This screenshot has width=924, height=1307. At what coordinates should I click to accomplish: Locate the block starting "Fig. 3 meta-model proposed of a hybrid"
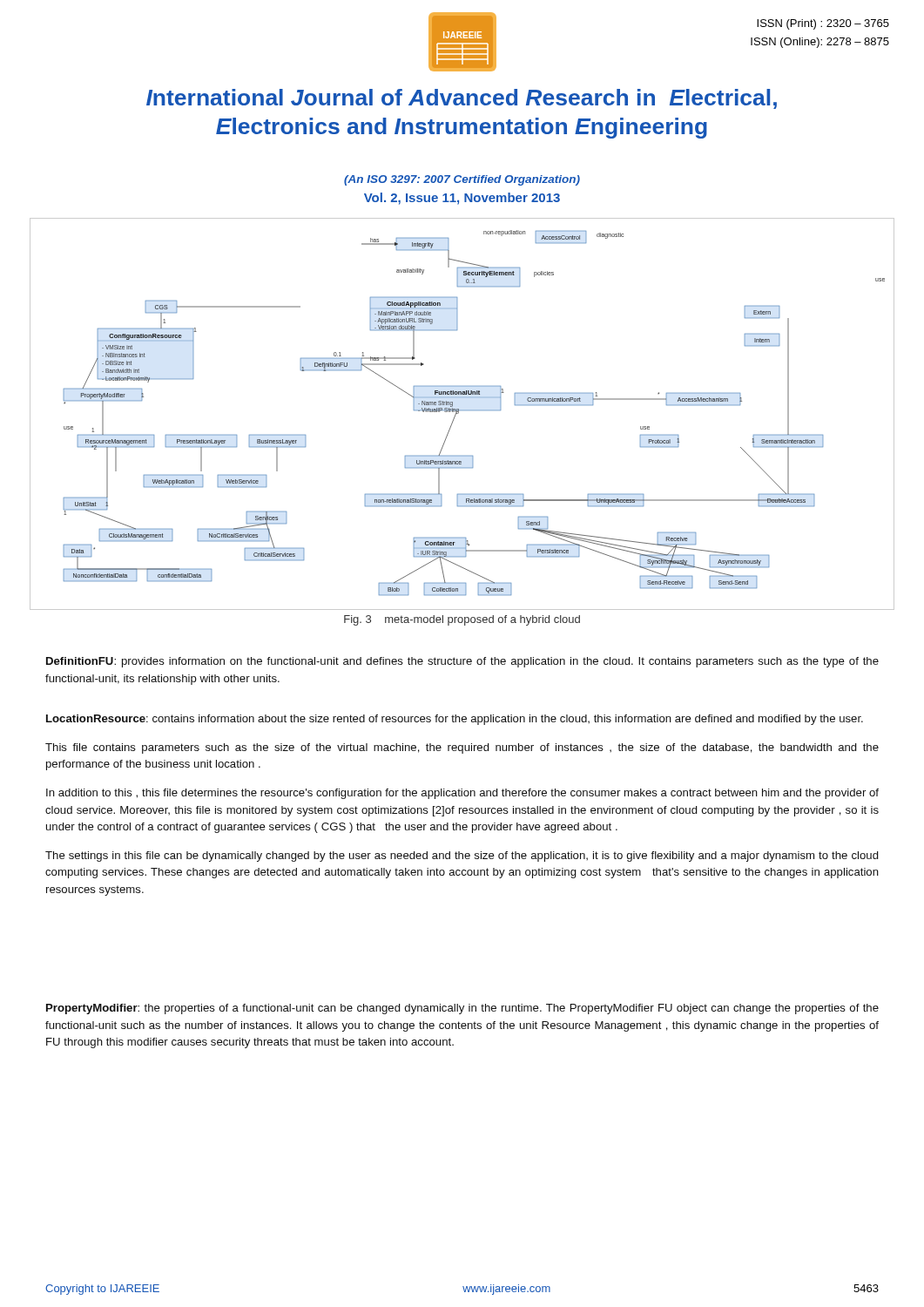tap(462, 619)
